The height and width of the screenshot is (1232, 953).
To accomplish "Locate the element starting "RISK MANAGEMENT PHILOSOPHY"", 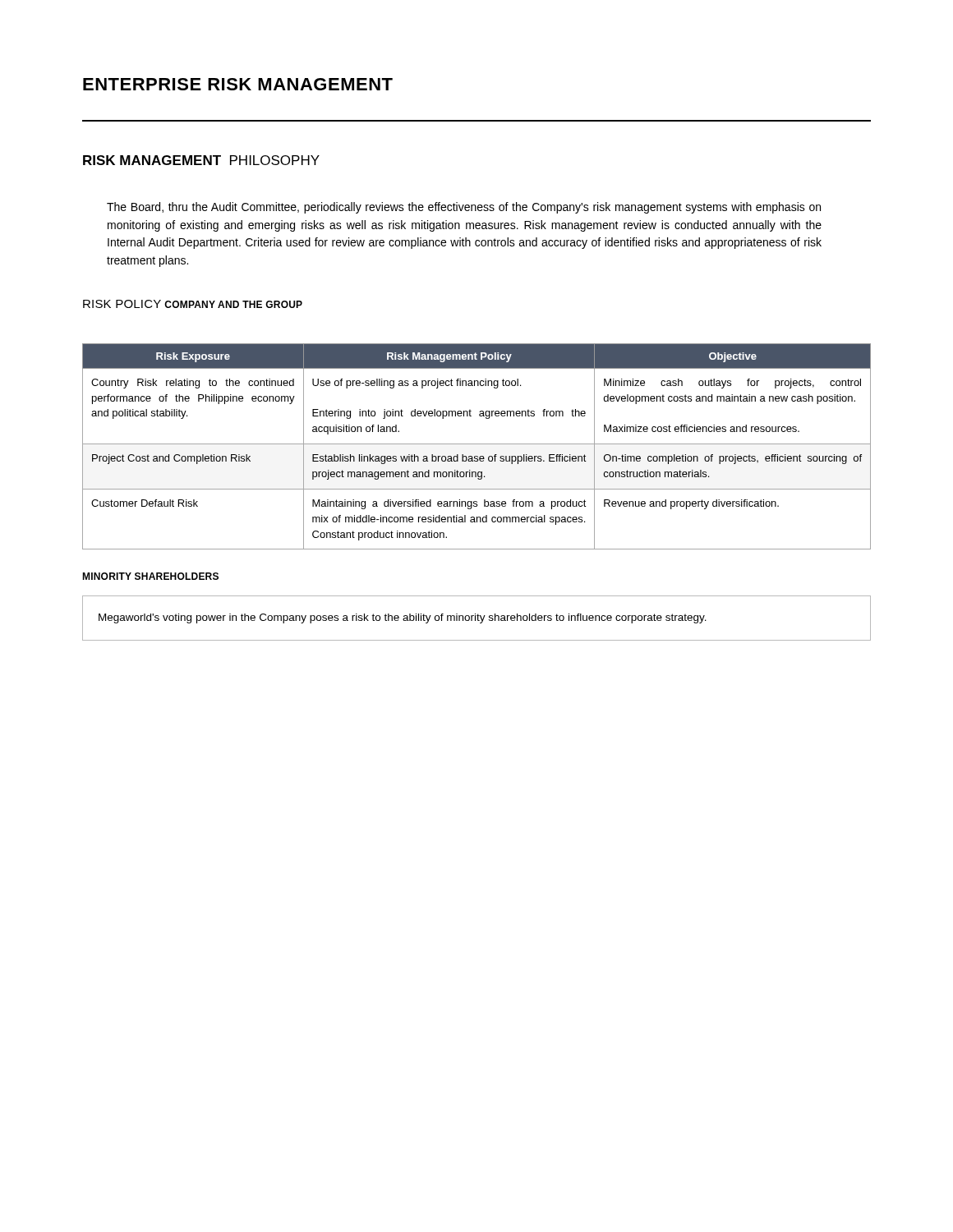I will click(201, 161).
